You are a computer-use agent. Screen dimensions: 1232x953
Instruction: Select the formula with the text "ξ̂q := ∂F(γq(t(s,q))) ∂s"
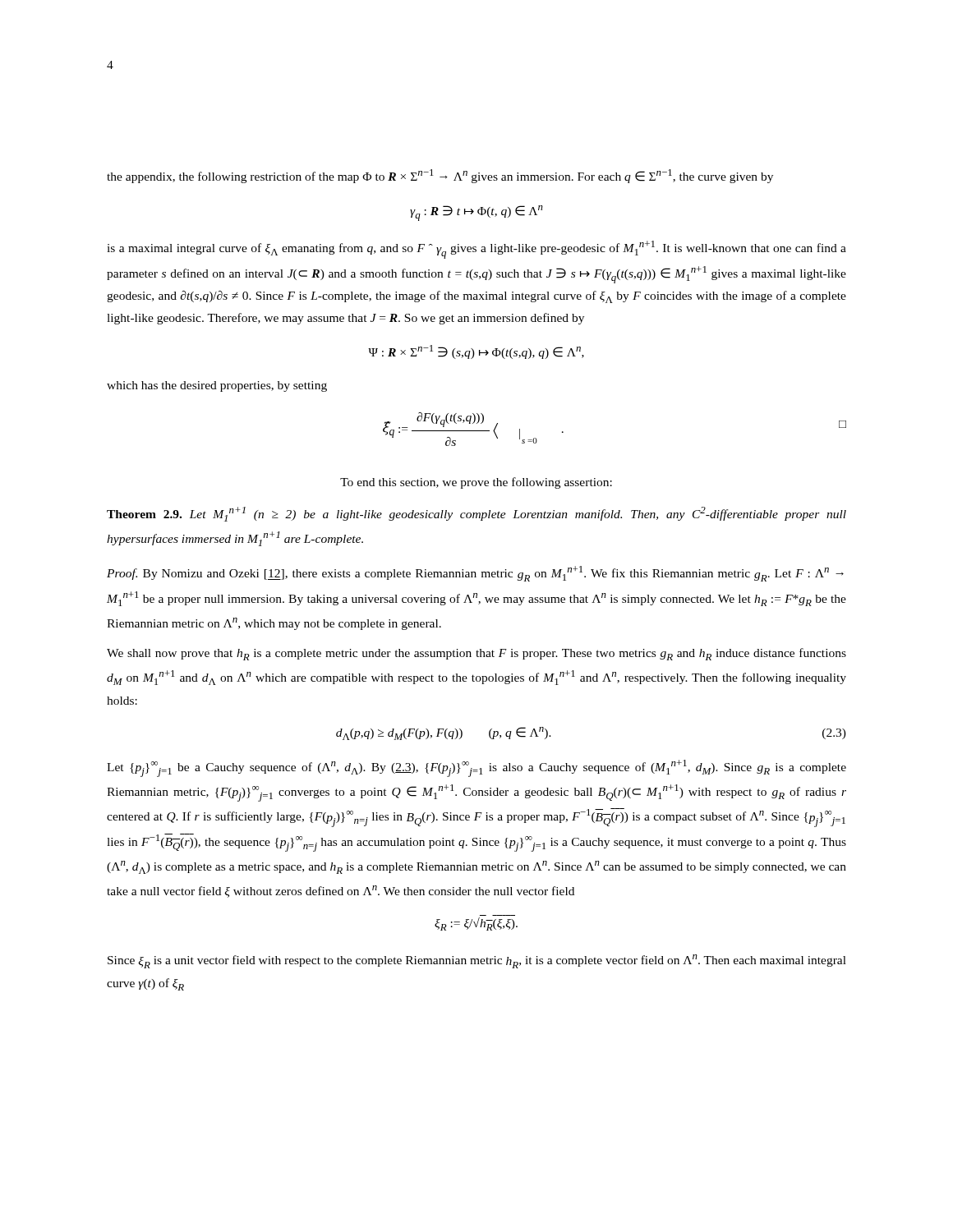(x=495, y=429)
